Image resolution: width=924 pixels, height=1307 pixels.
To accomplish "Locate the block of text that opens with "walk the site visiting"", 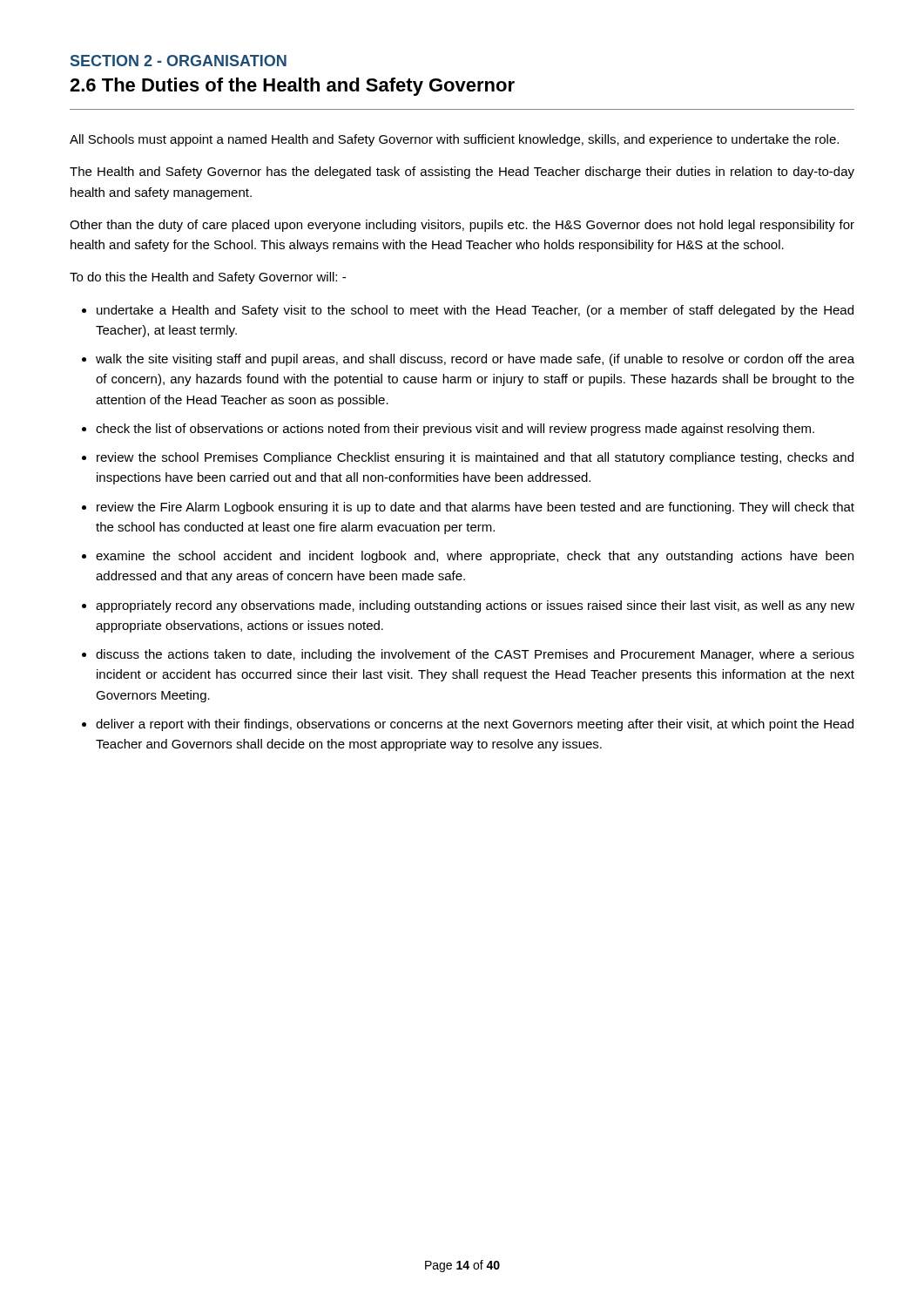I will coord(475,379).
